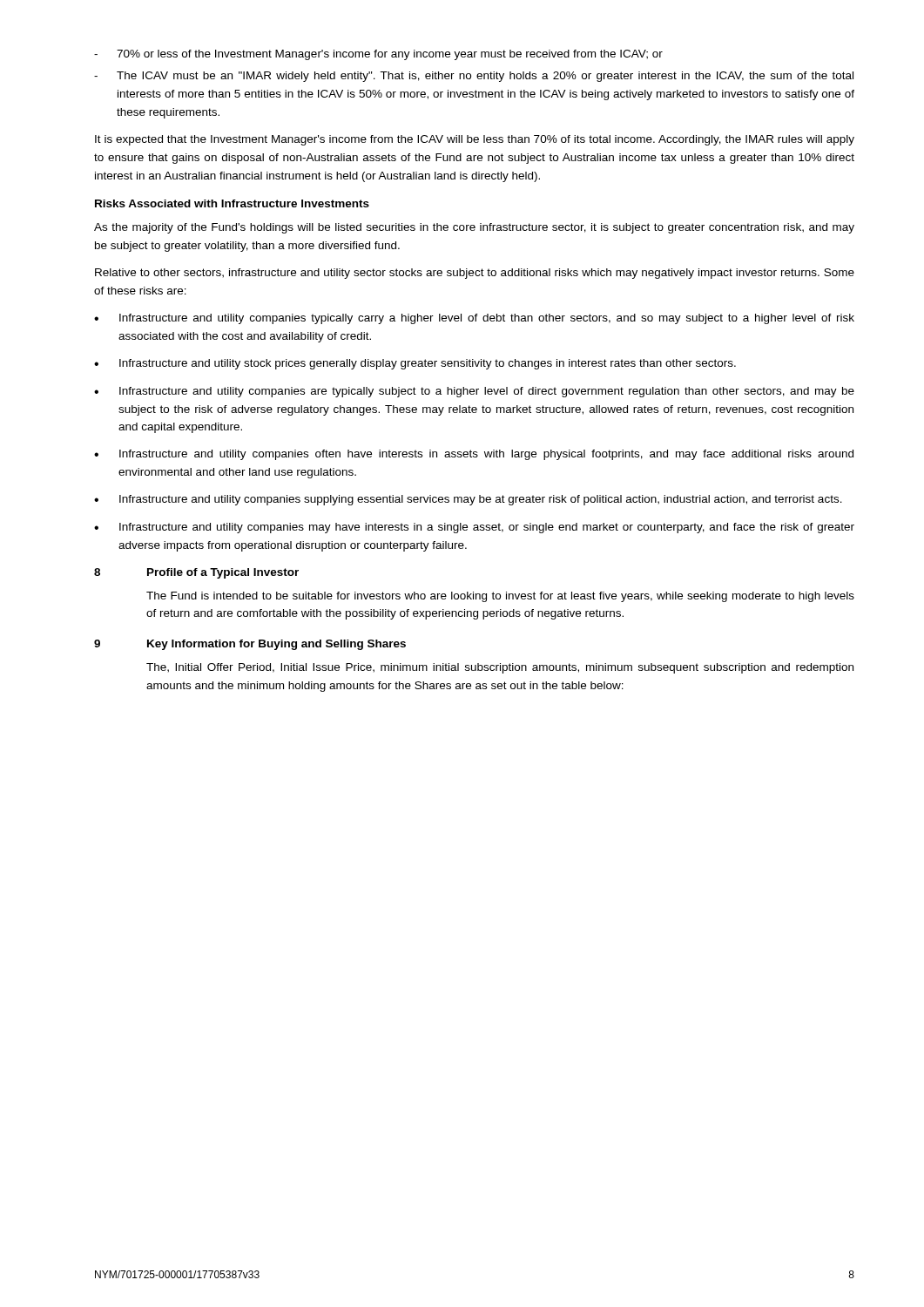Screen dimensions: 1307x924
Task: Point to the block beginning "The Fund is intended to be"
Action: tap(500, 604)
